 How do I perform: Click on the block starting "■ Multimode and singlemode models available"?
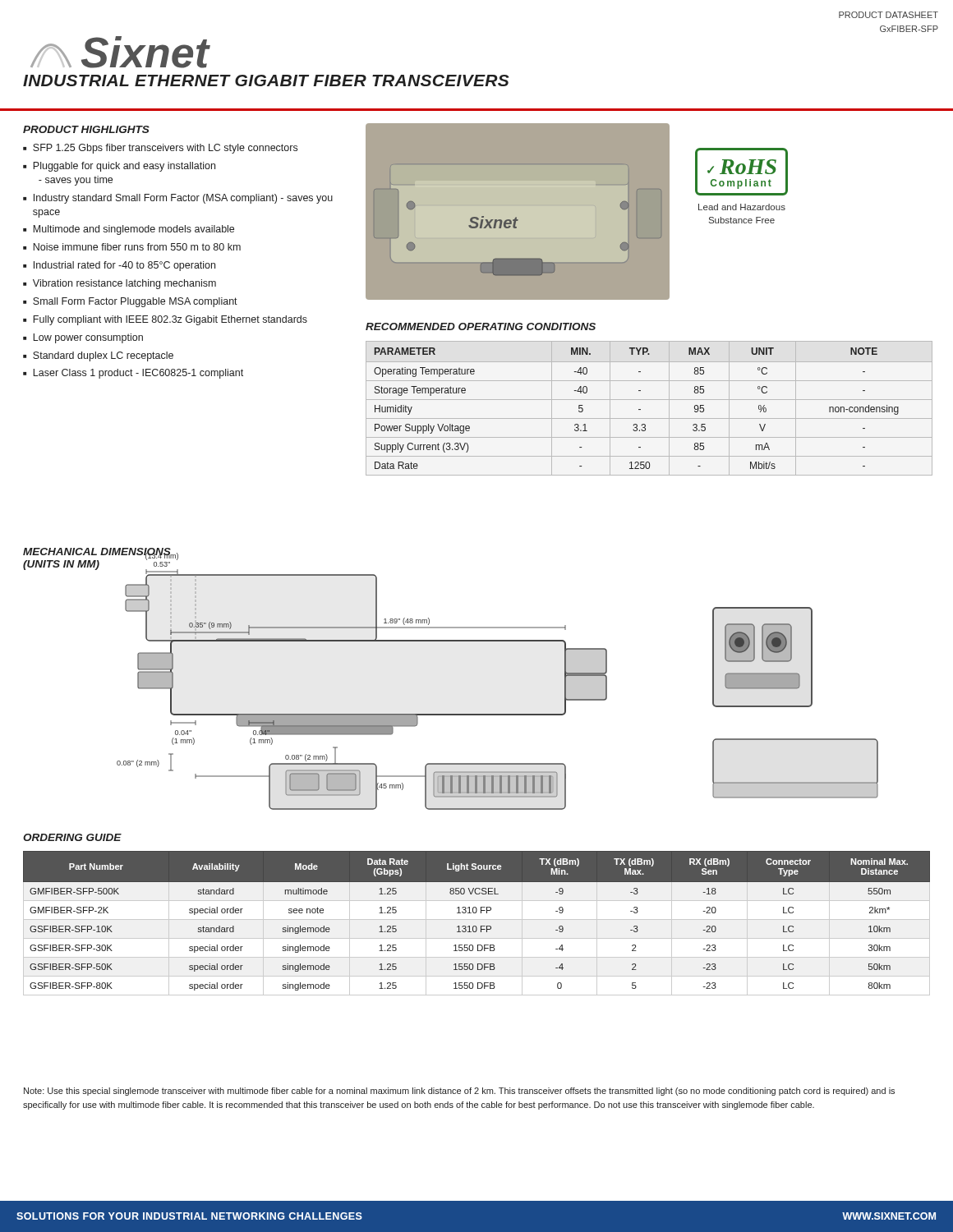129,230
